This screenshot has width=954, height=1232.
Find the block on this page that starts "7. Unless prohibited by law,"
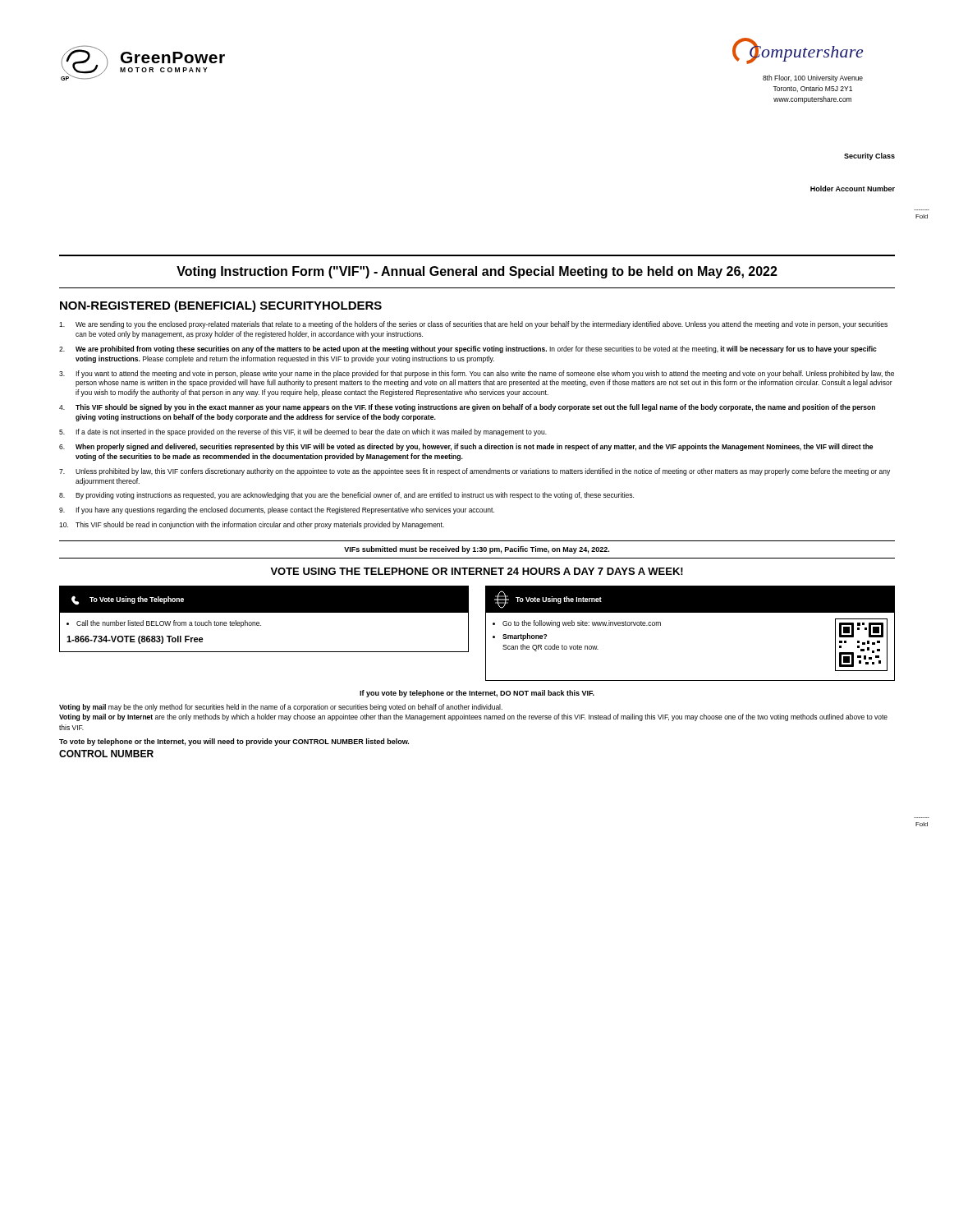pyautogui.click(x=477, y=477)
